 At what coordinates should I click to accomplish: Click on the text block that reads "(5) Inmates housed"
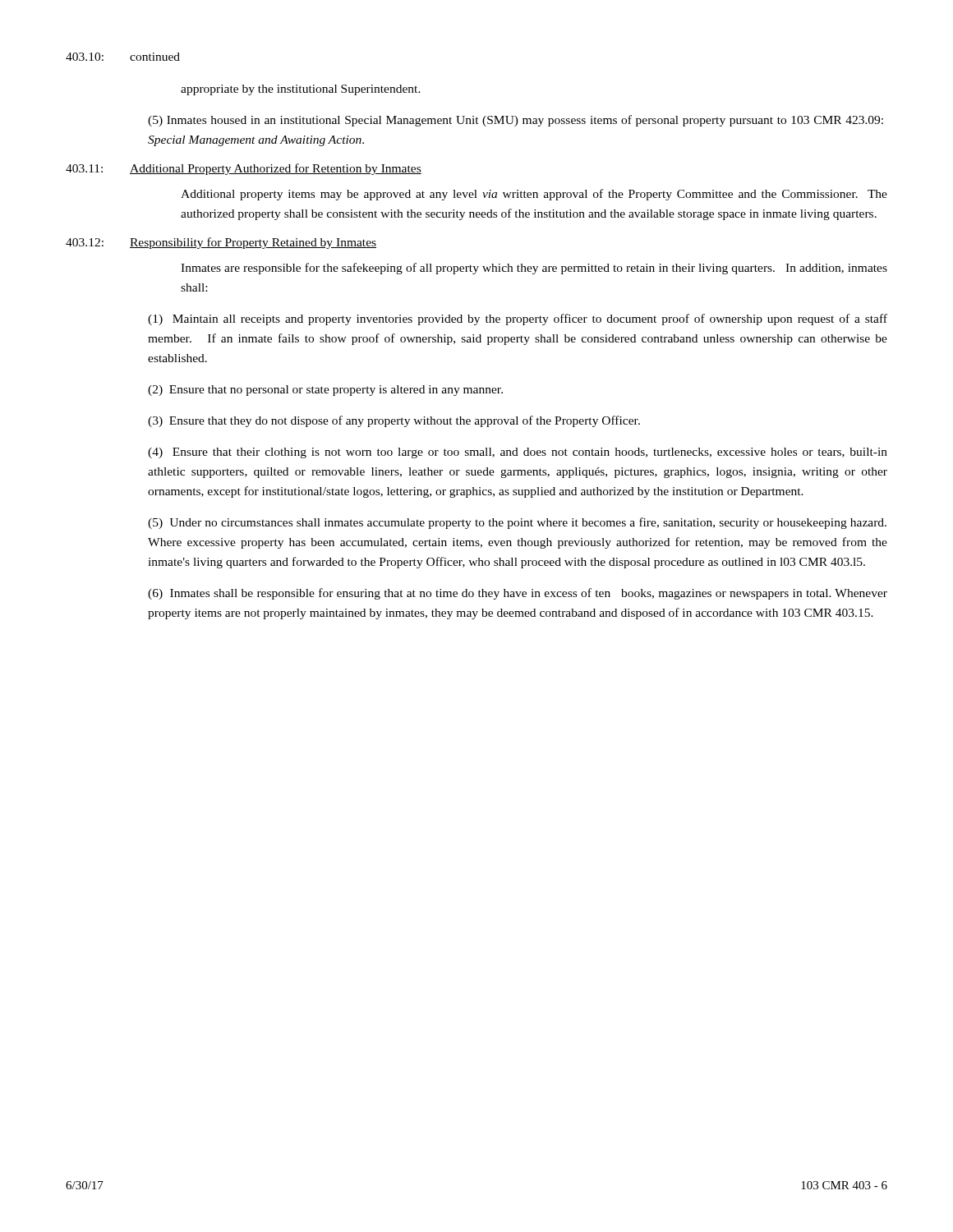[x=518, y=130]
